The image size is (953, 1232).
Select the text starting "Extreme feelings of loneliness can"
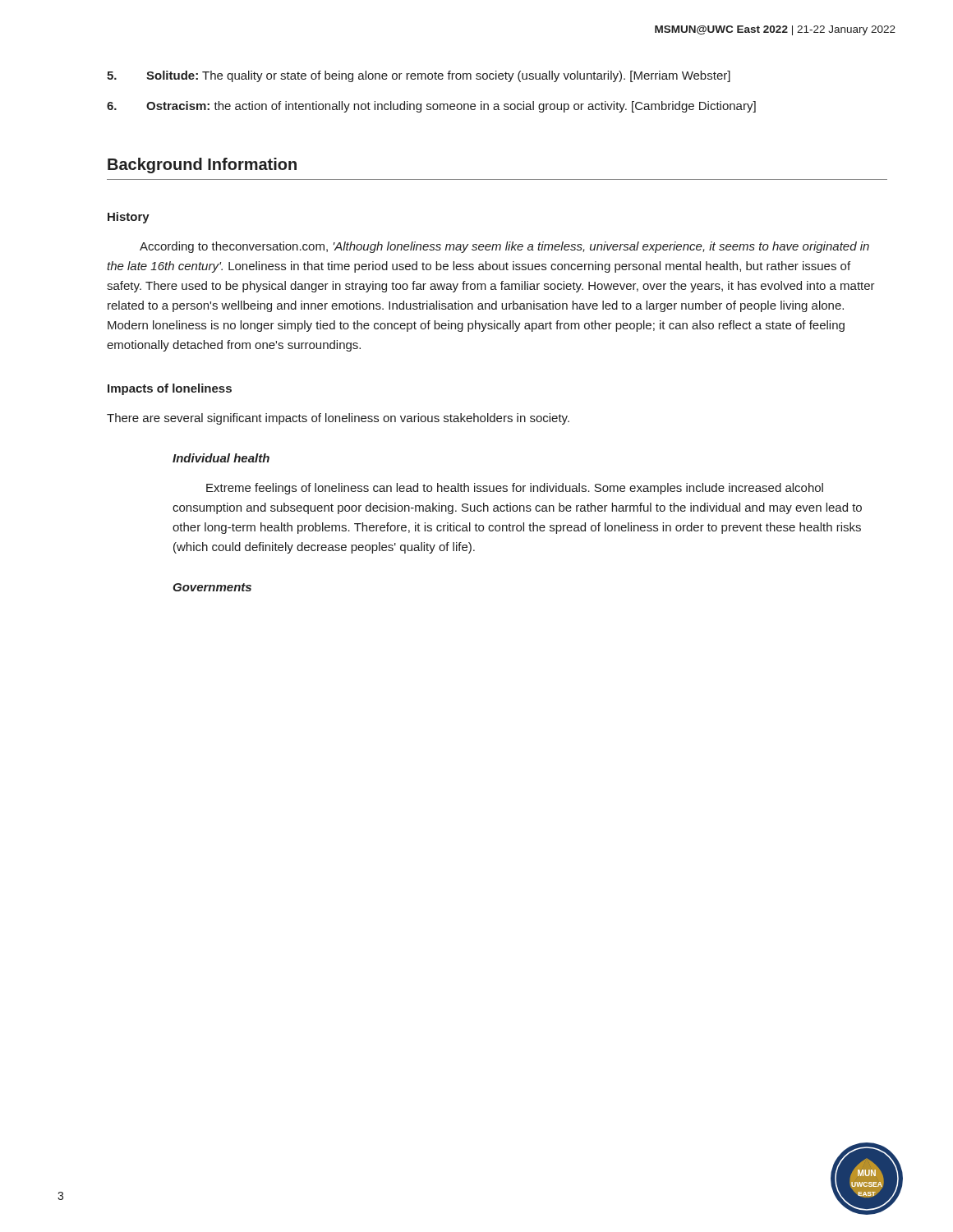[517, 517]
